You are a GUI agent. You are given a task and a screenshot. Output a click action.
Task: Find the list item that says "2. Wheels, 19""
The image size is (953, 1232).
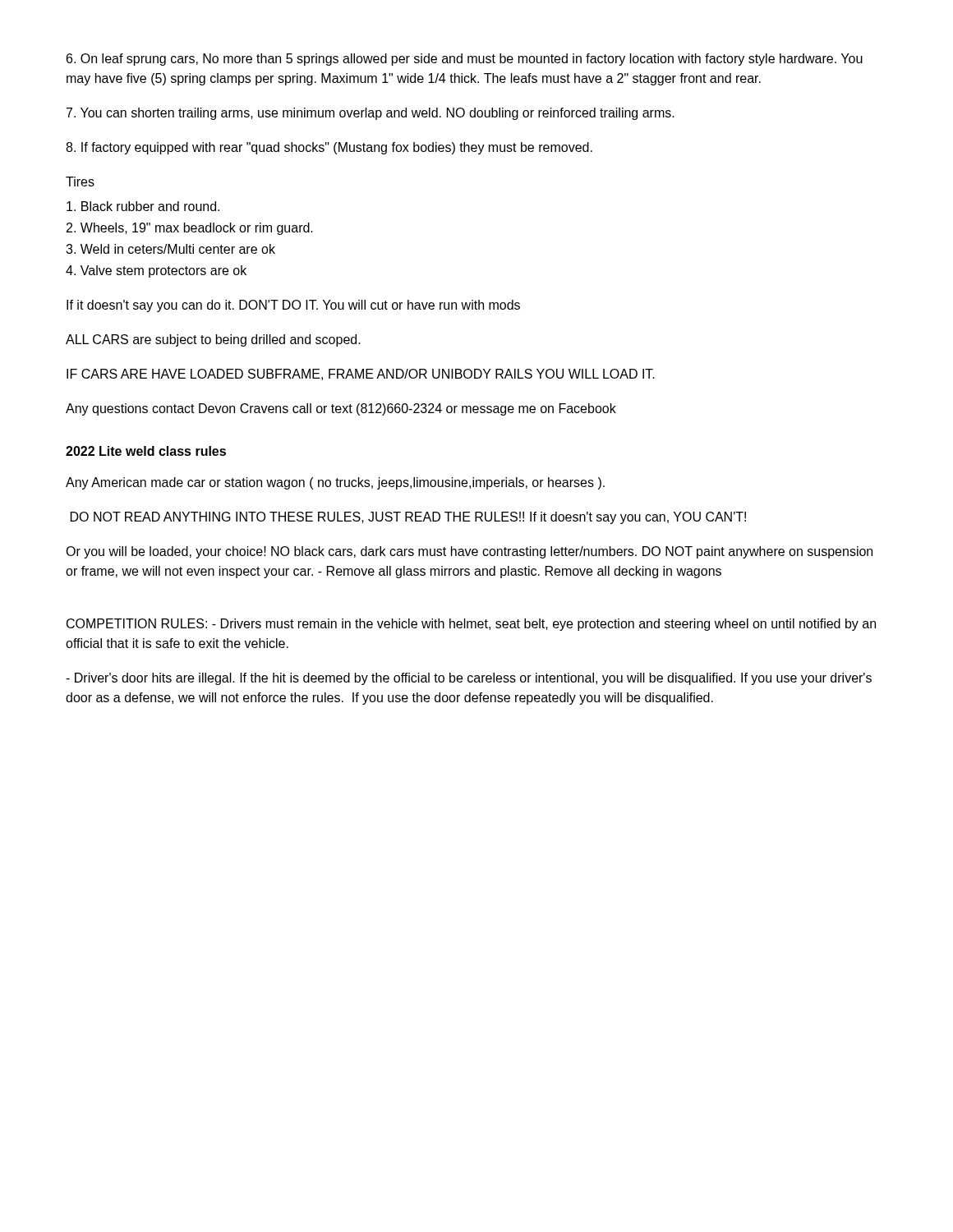(190, 228)
